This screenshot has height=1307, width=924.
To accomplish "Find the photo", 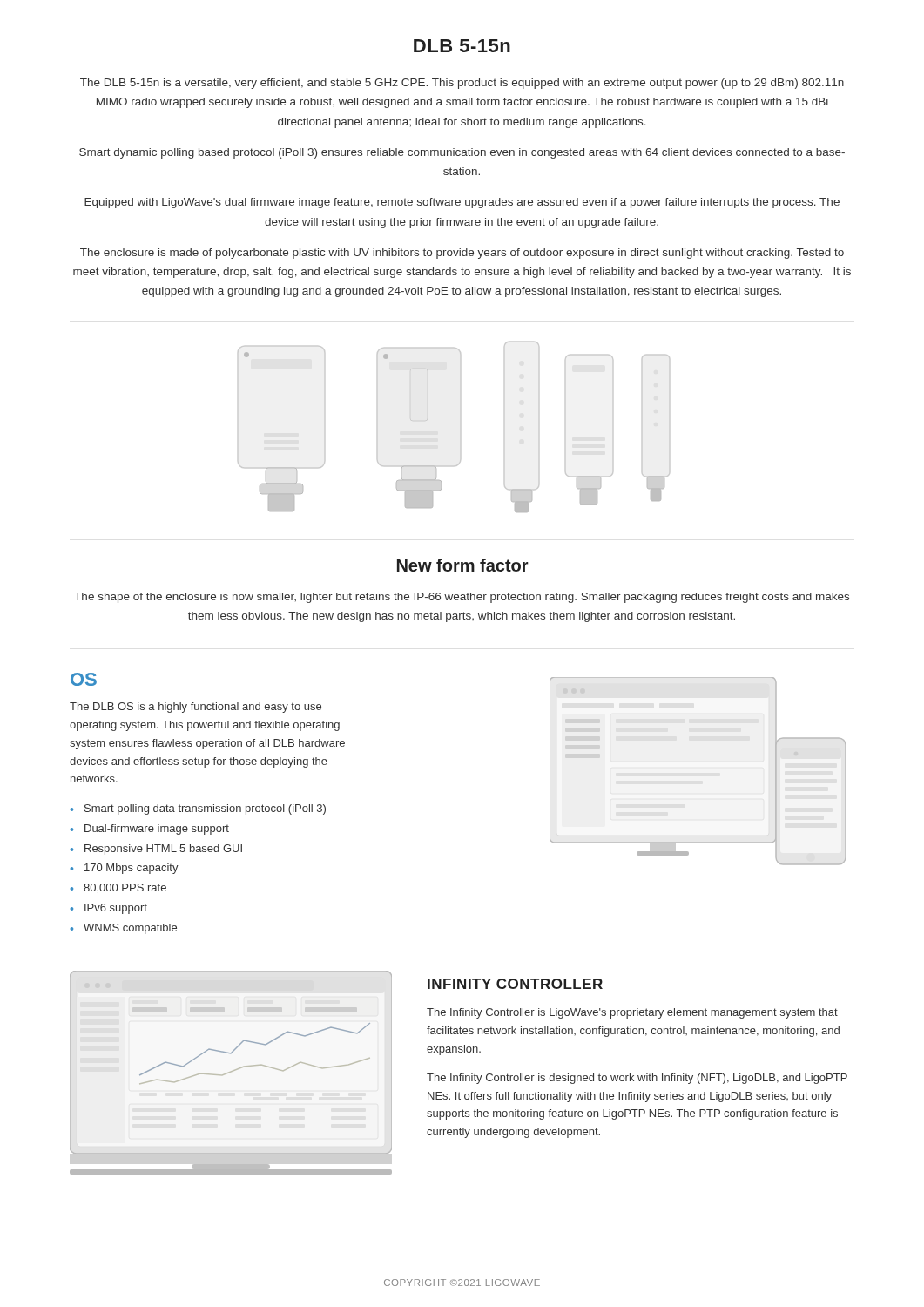I will point(462,428).
